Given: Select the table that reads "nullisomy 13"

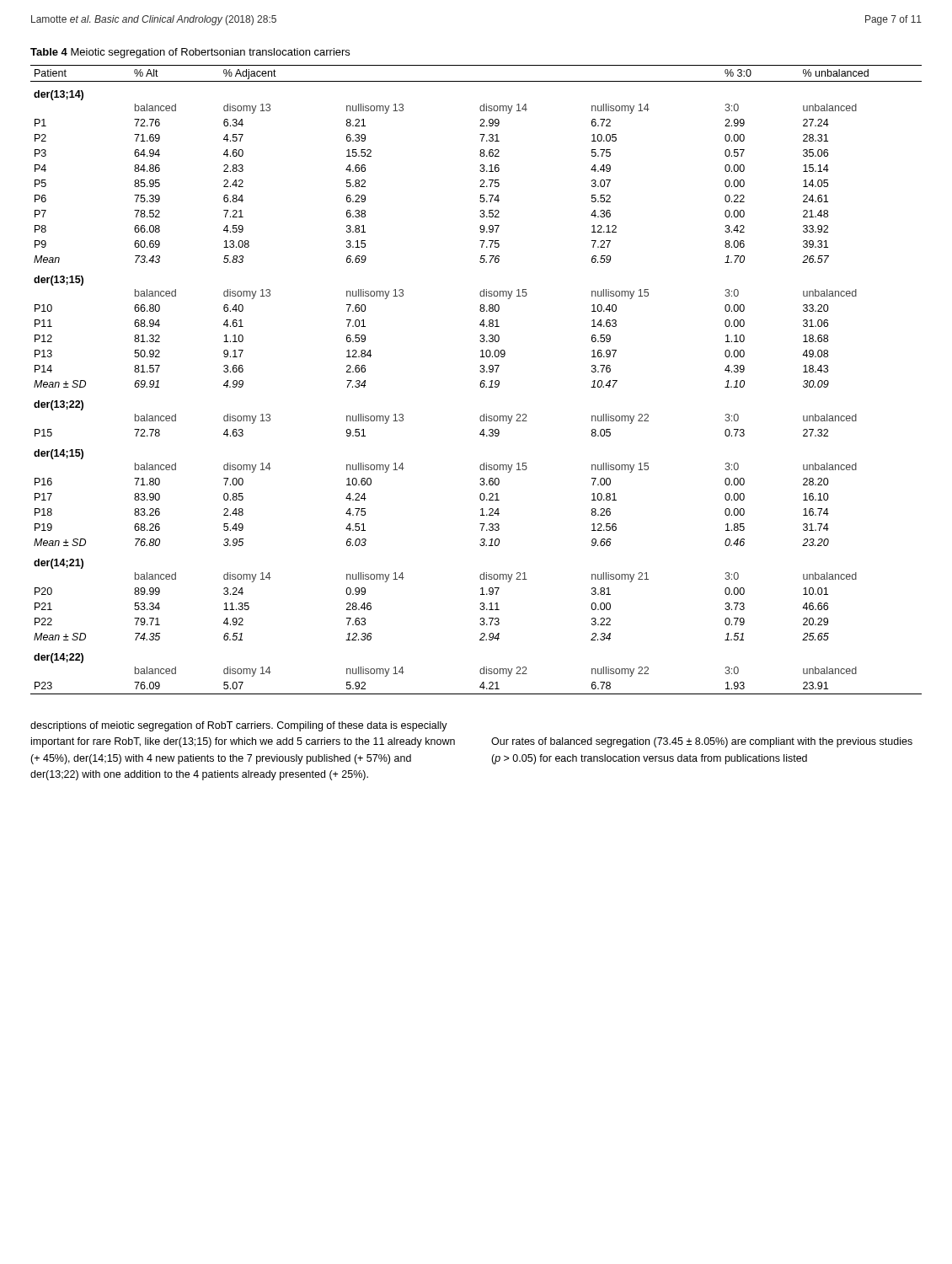Looking at the screenshot, I should [476, 380].
